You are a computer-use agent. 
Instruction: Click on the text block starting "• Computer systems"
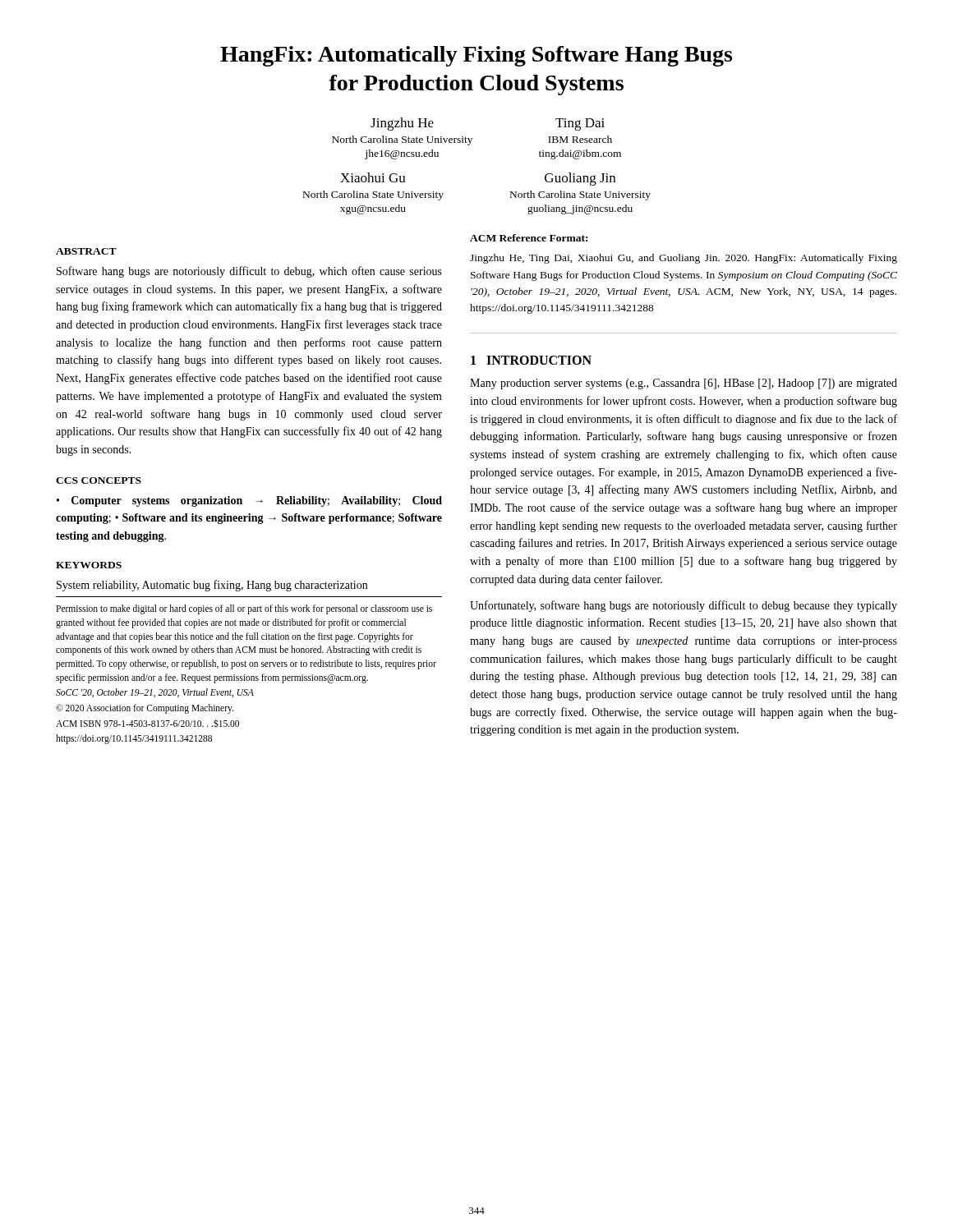[x=249, y=518]
